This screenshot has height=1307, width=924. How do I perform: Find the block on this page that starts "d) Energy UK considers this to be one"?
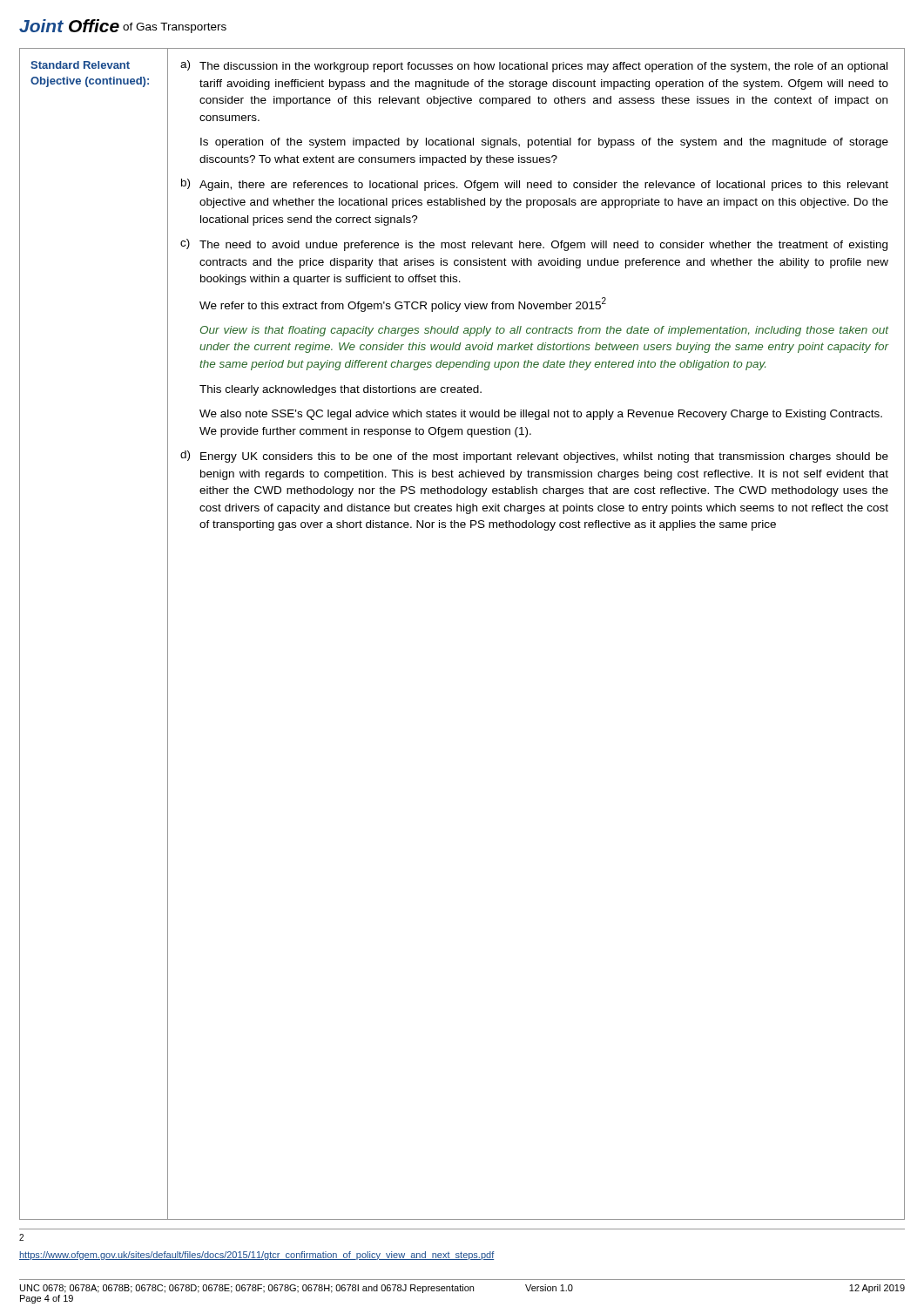coord(534,491)
